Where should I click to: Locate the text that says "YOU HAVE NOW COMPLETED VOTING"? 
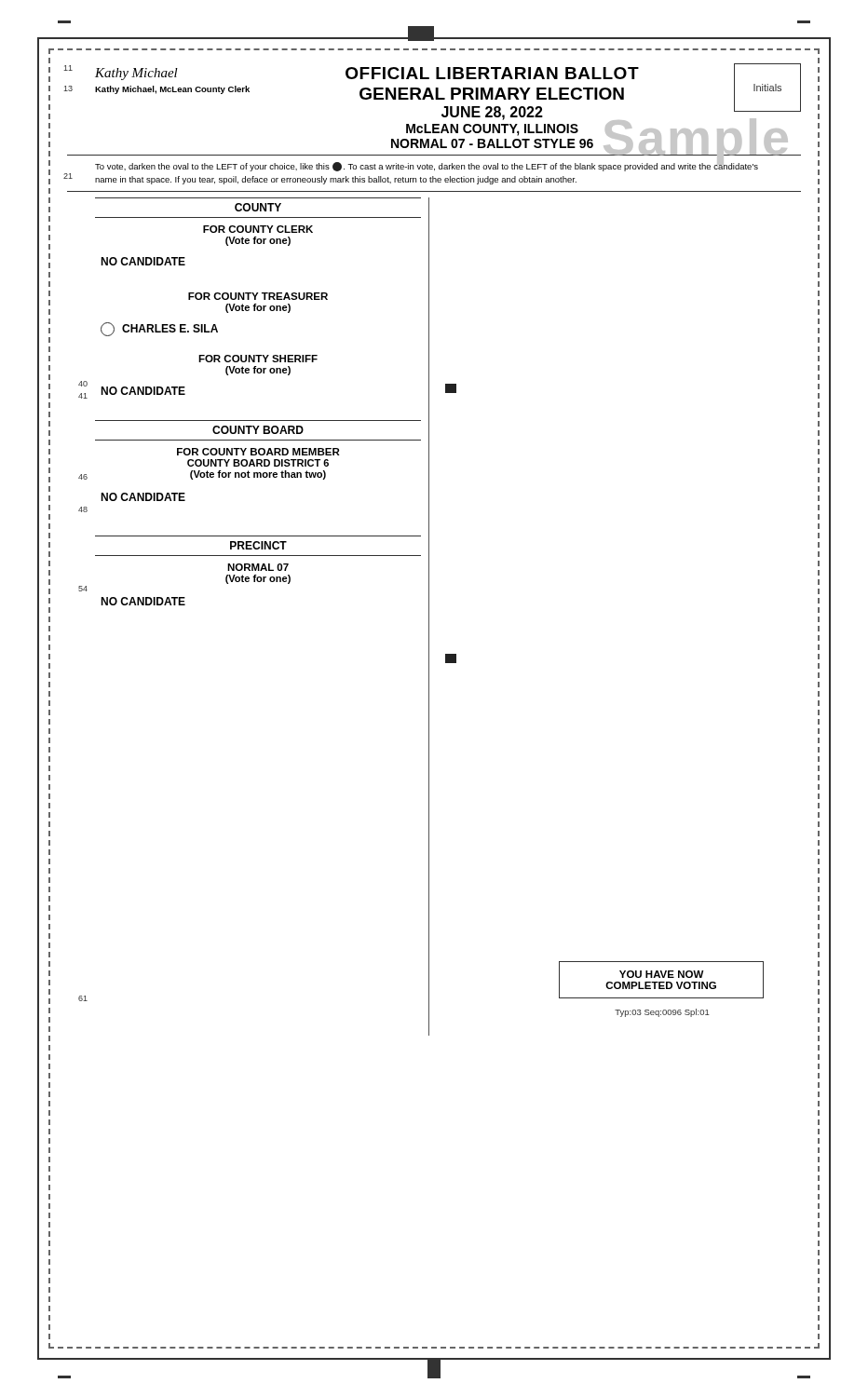[x=661, y=979]
